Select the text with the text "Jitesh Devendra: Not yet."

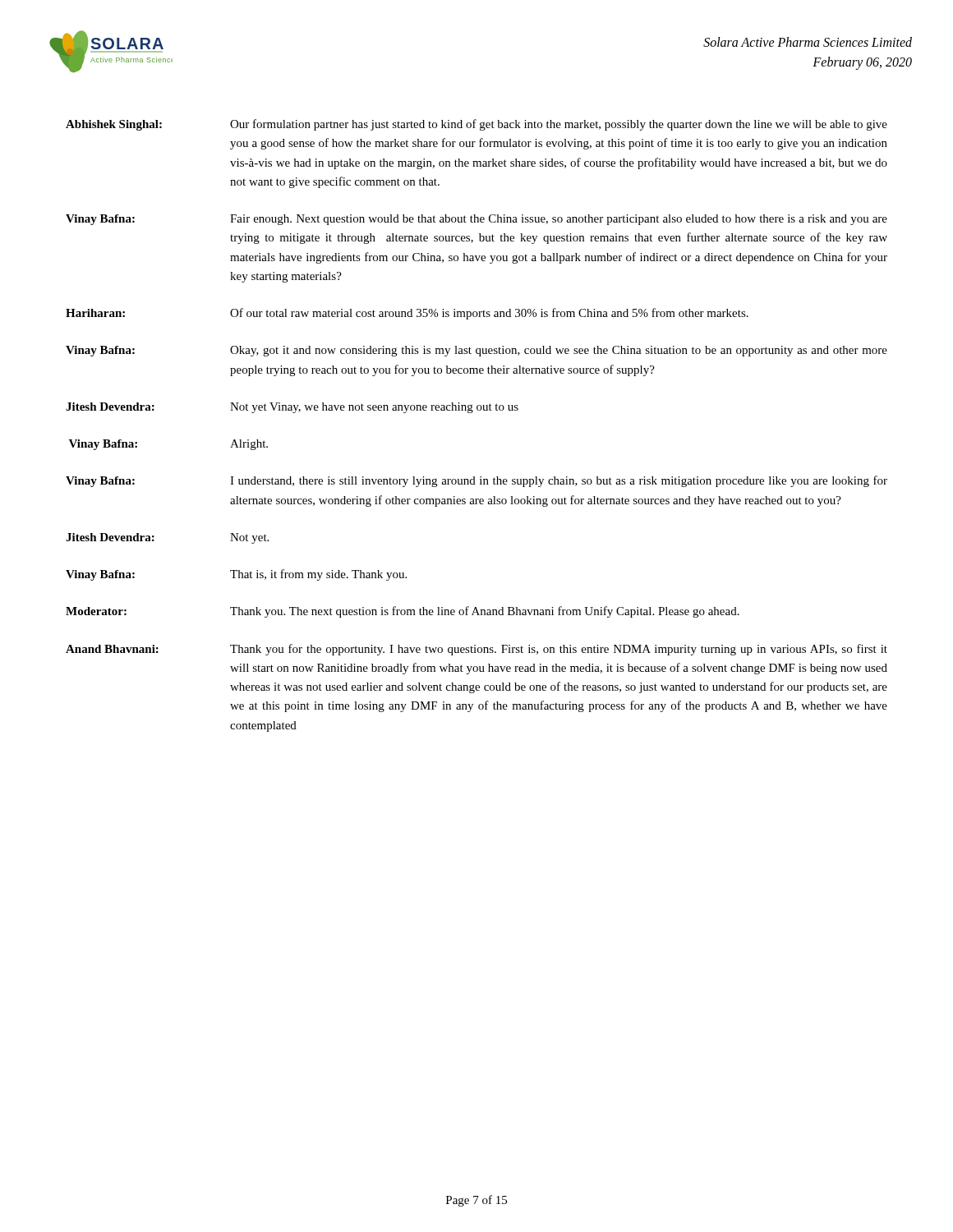[x=115, y=538]
